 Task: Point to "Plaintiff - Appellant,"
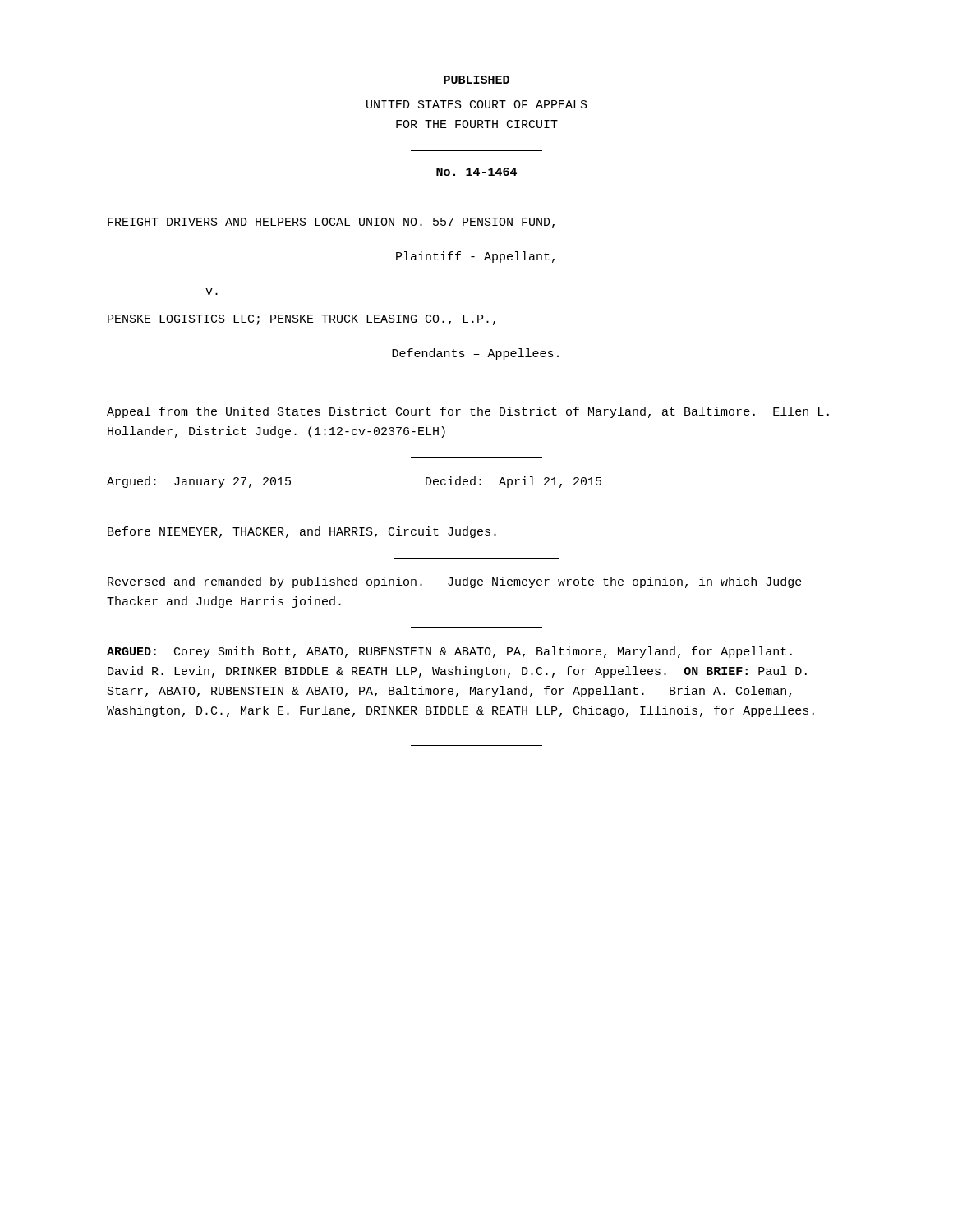point(476,257)
